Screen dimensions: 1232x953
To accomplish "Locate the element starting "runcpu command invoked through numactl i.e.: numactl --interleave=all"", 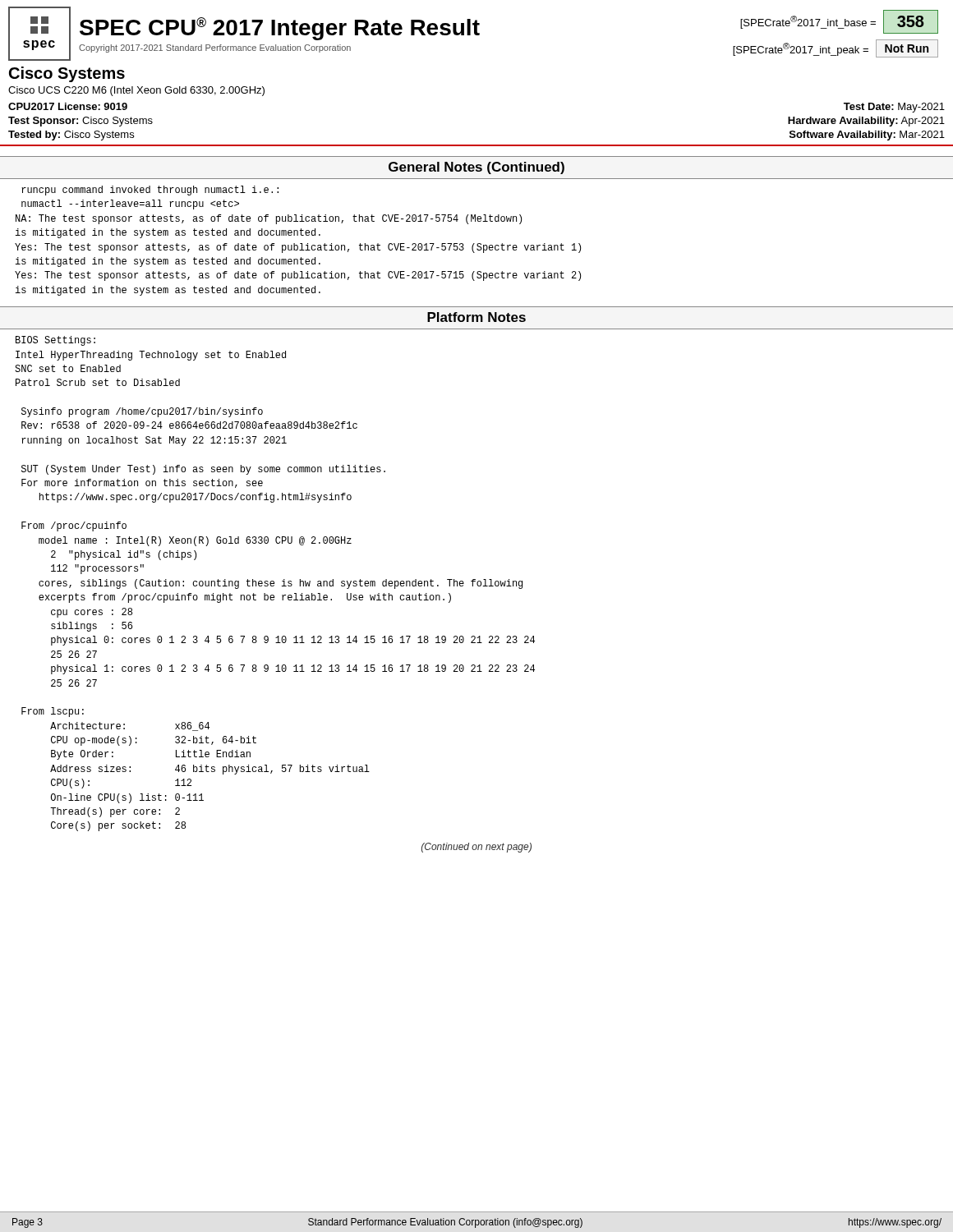I will (476, 241).
